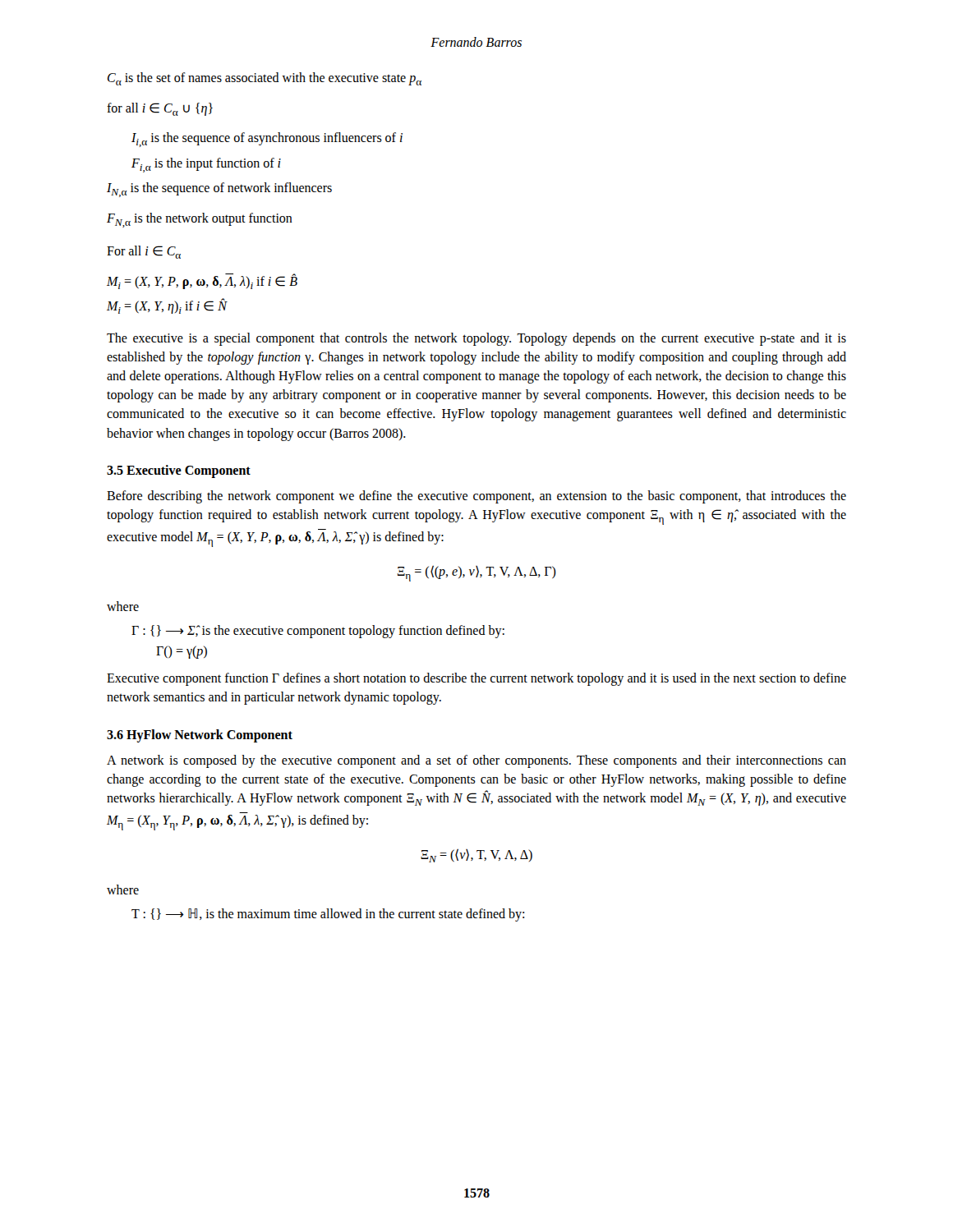Find the block on this page that starts "The executive is a special component that controls"
This screenshot has height=1232, width=953.
click(x=476, y=385)
